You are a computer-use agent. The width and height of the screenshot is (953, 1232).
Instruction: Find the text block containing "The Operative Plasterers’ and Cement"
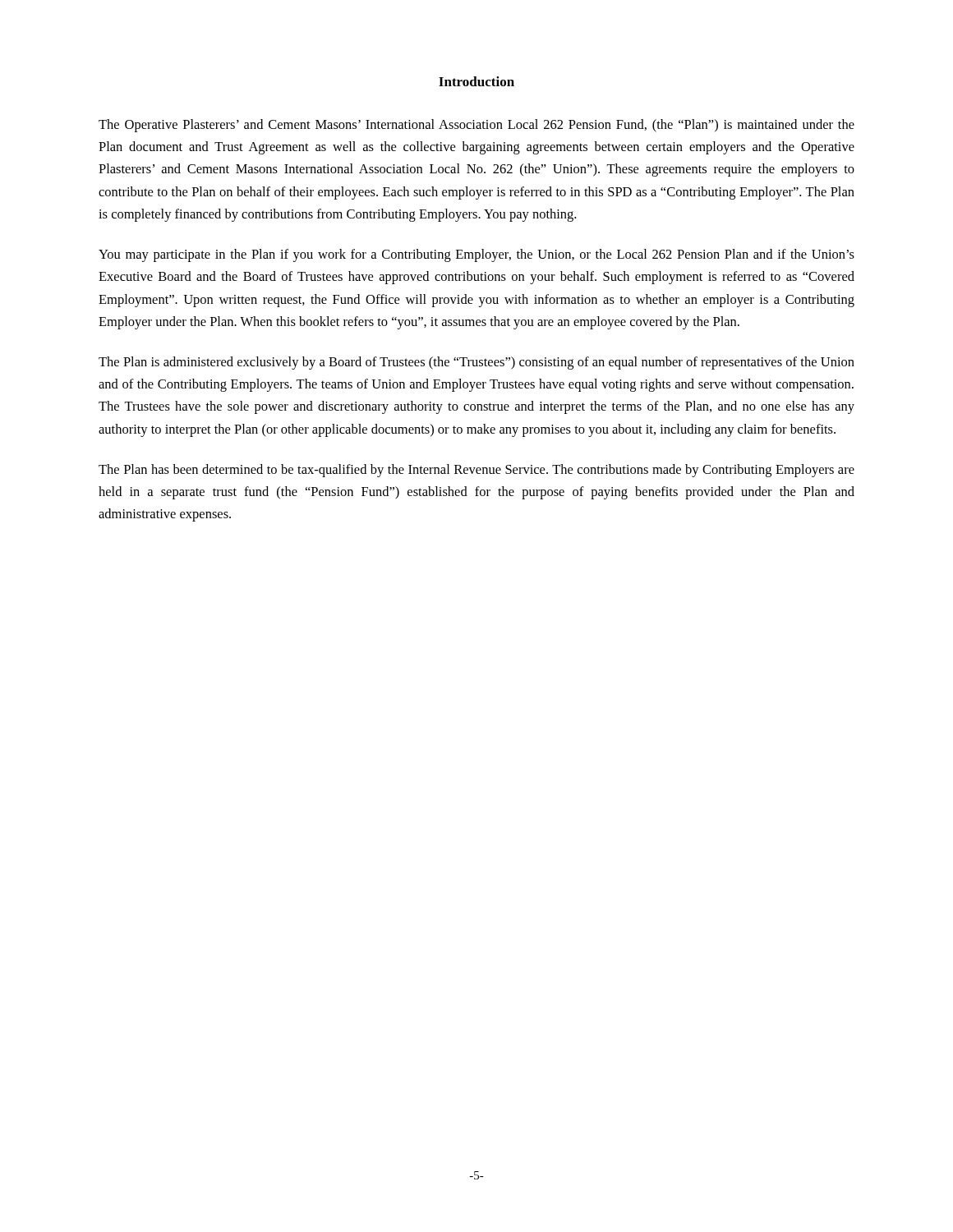[476, 169]
